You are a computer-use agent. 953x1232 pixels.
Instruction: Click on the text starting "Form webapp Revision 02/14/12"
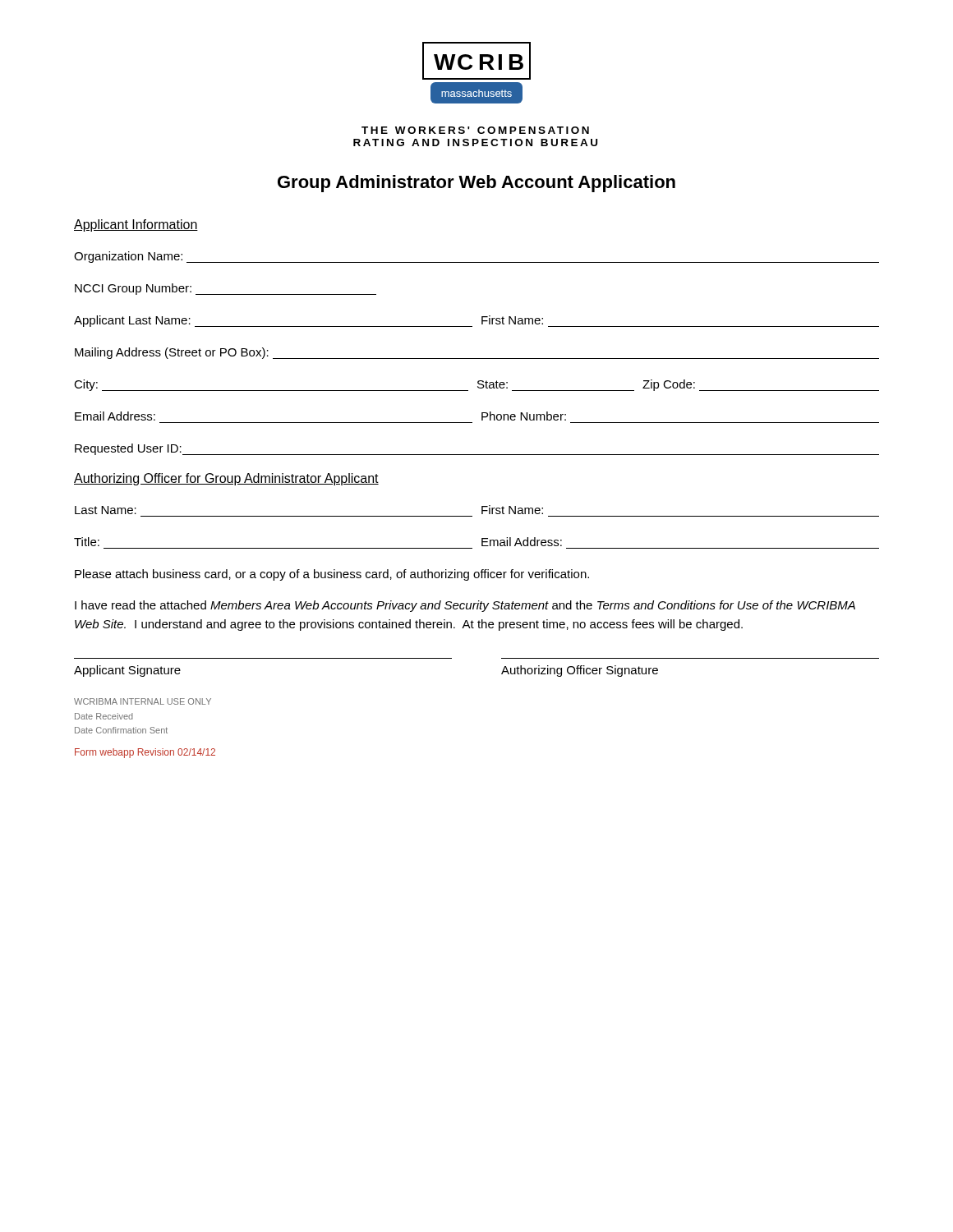click(x=145, y=752)
